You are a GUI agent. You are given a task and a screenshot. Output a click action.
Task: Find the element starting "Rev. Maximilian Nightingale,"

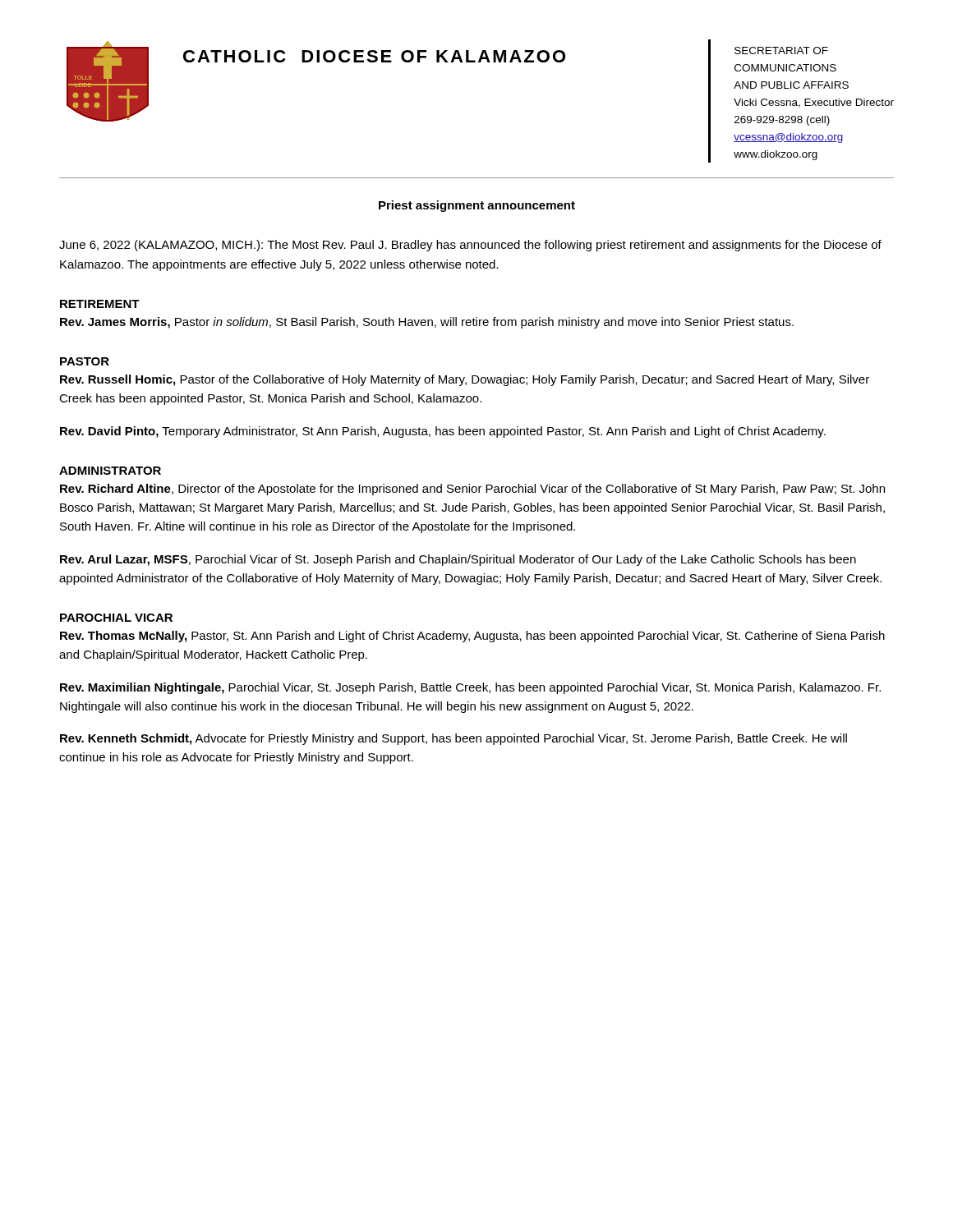click(470, 696)
